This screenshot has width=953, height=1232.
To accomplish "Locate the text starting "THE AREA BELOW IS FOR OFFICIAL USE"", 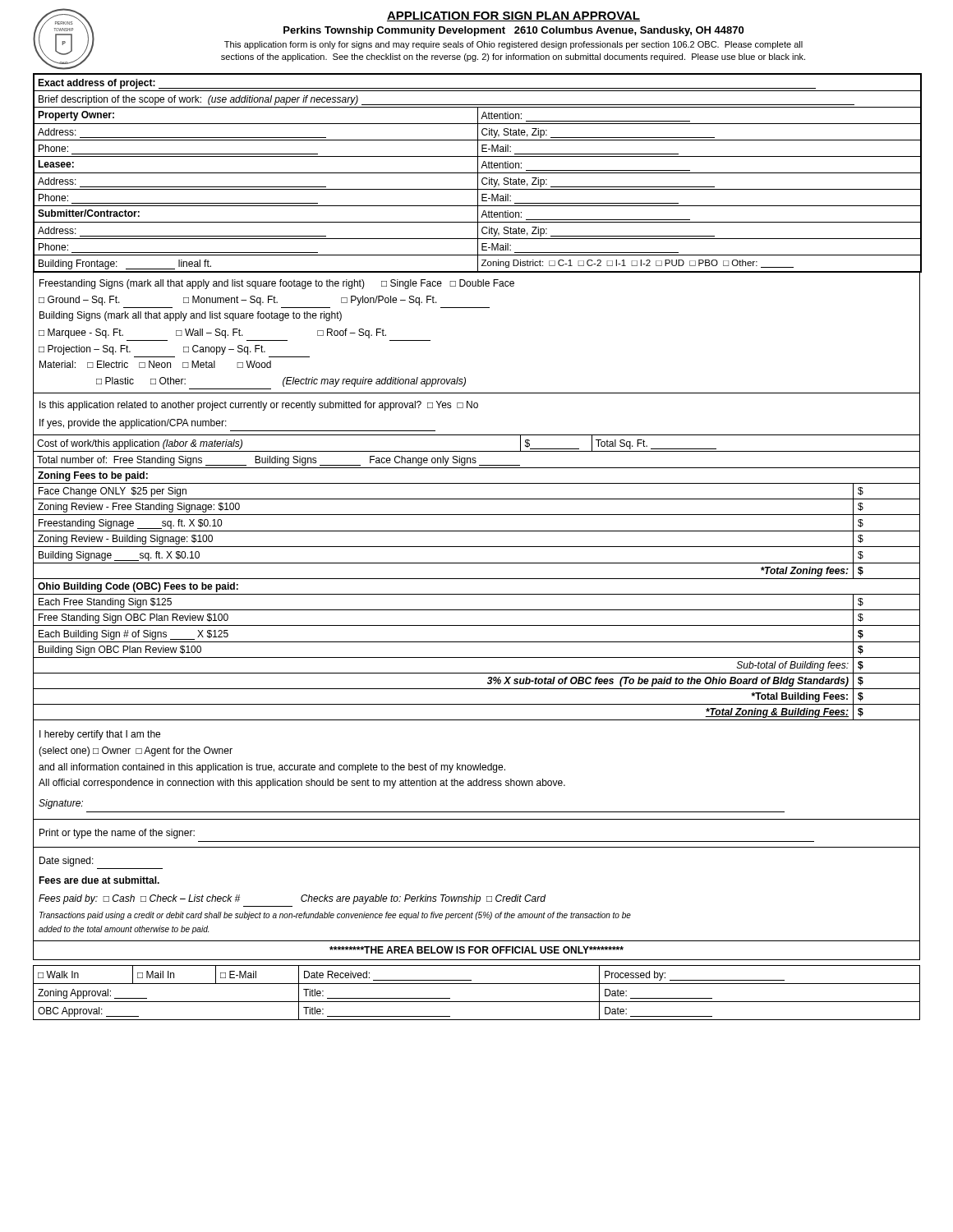I will pyautogui.click(x=476, y=950).
